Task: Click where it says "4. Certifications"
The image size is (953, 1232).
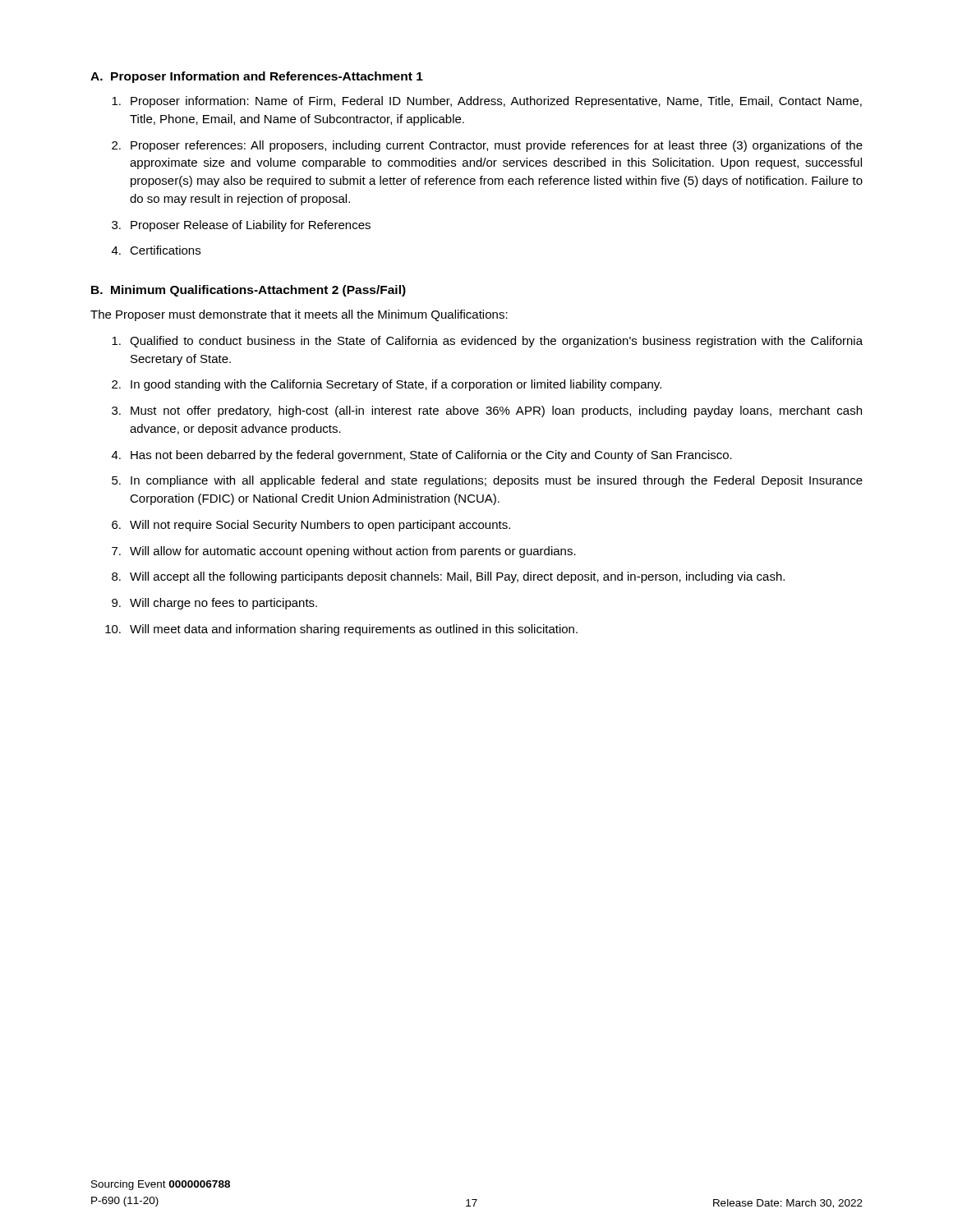Action: [x=156, y=250]
